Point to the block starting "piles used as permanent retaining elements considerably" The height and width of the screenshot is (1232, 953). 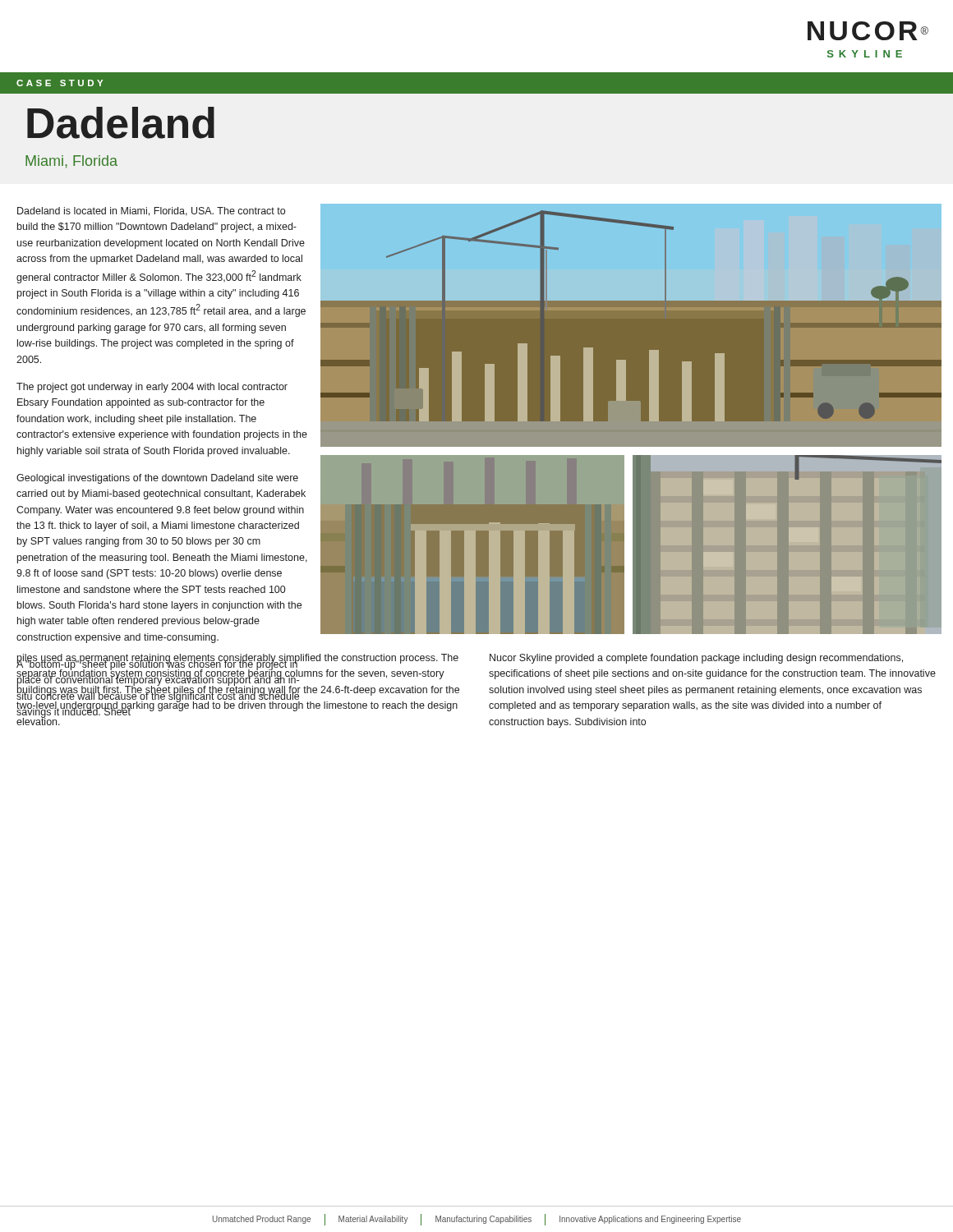pyautogui.click(x=240, y=690)
